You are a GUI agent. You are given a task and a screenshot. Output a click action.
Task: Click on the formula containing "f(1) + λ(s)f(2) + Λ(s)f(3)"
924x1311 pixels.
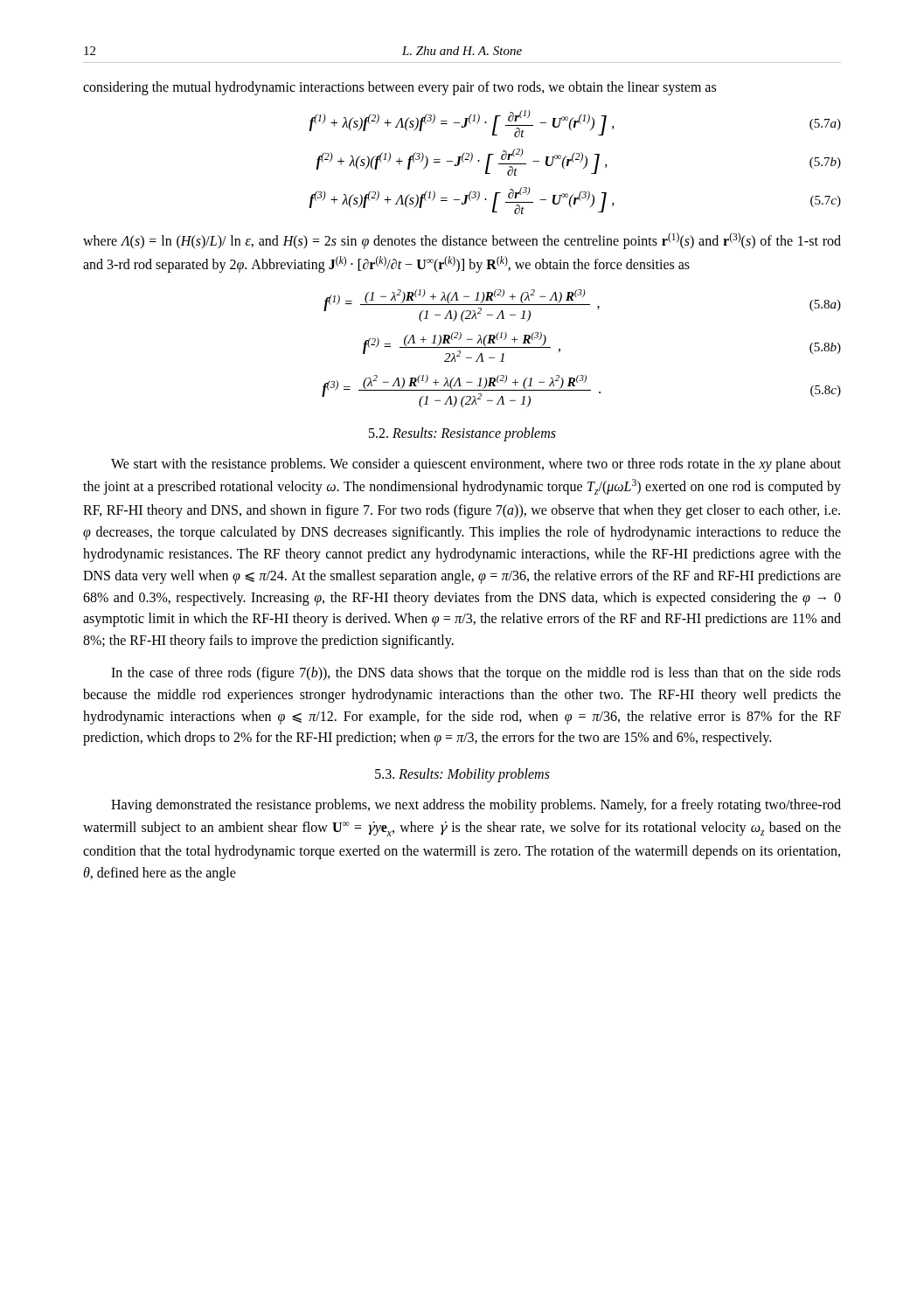(575, 124)
